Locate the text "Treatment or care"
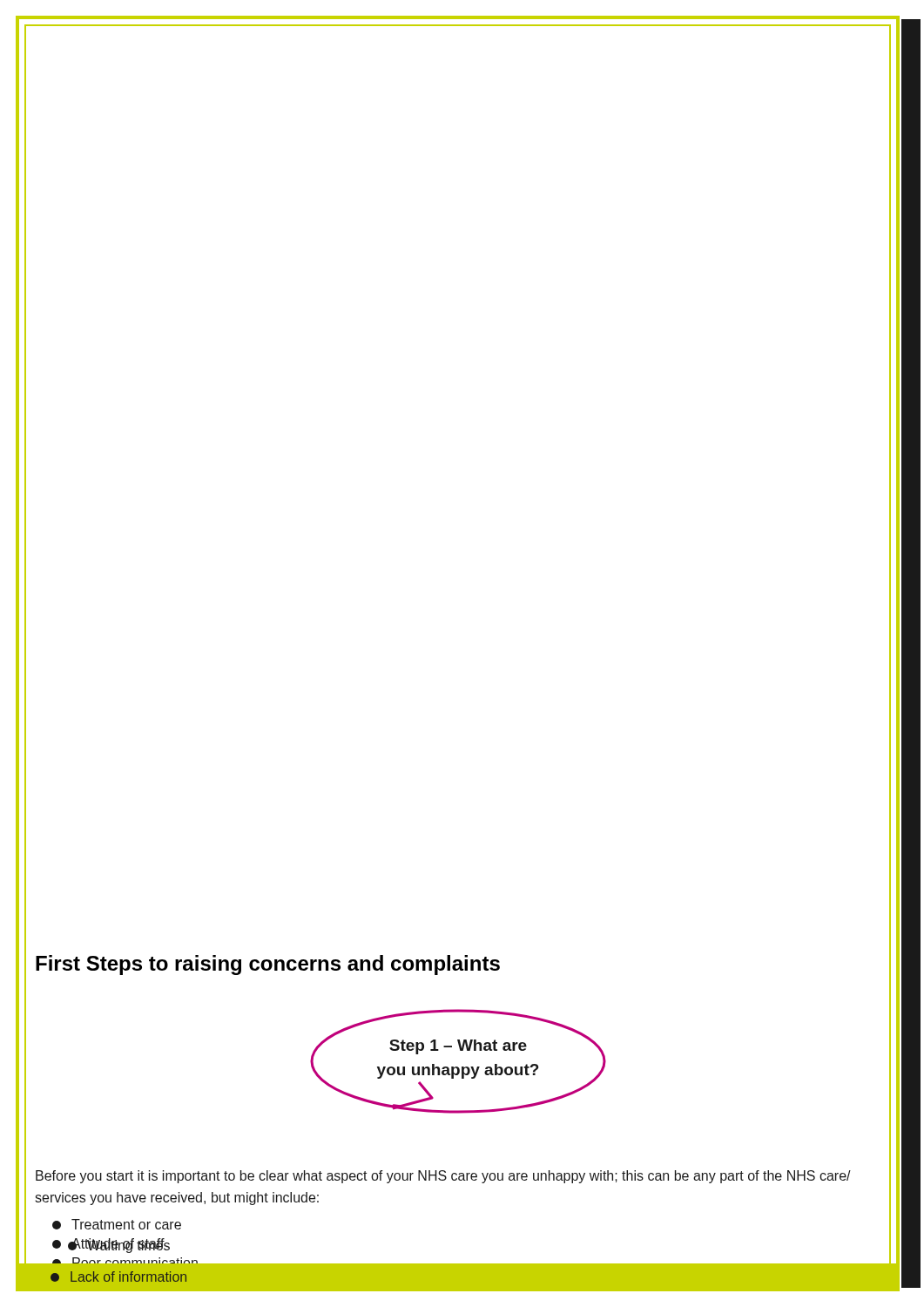The image size is (924, 1307). pyautogui.click(x=117, y=1225)
